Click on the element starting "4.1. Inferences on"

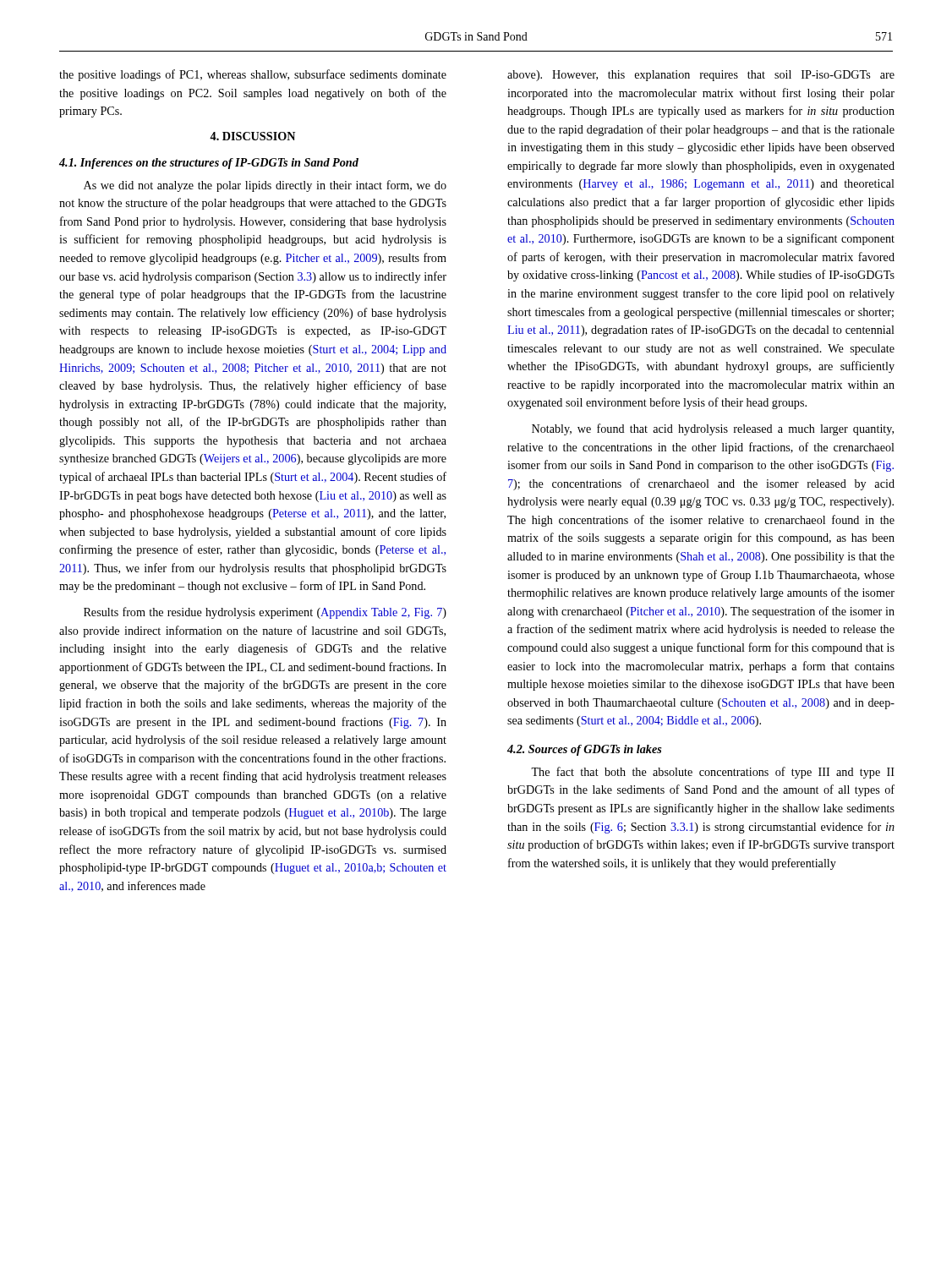tap(209, 162)
